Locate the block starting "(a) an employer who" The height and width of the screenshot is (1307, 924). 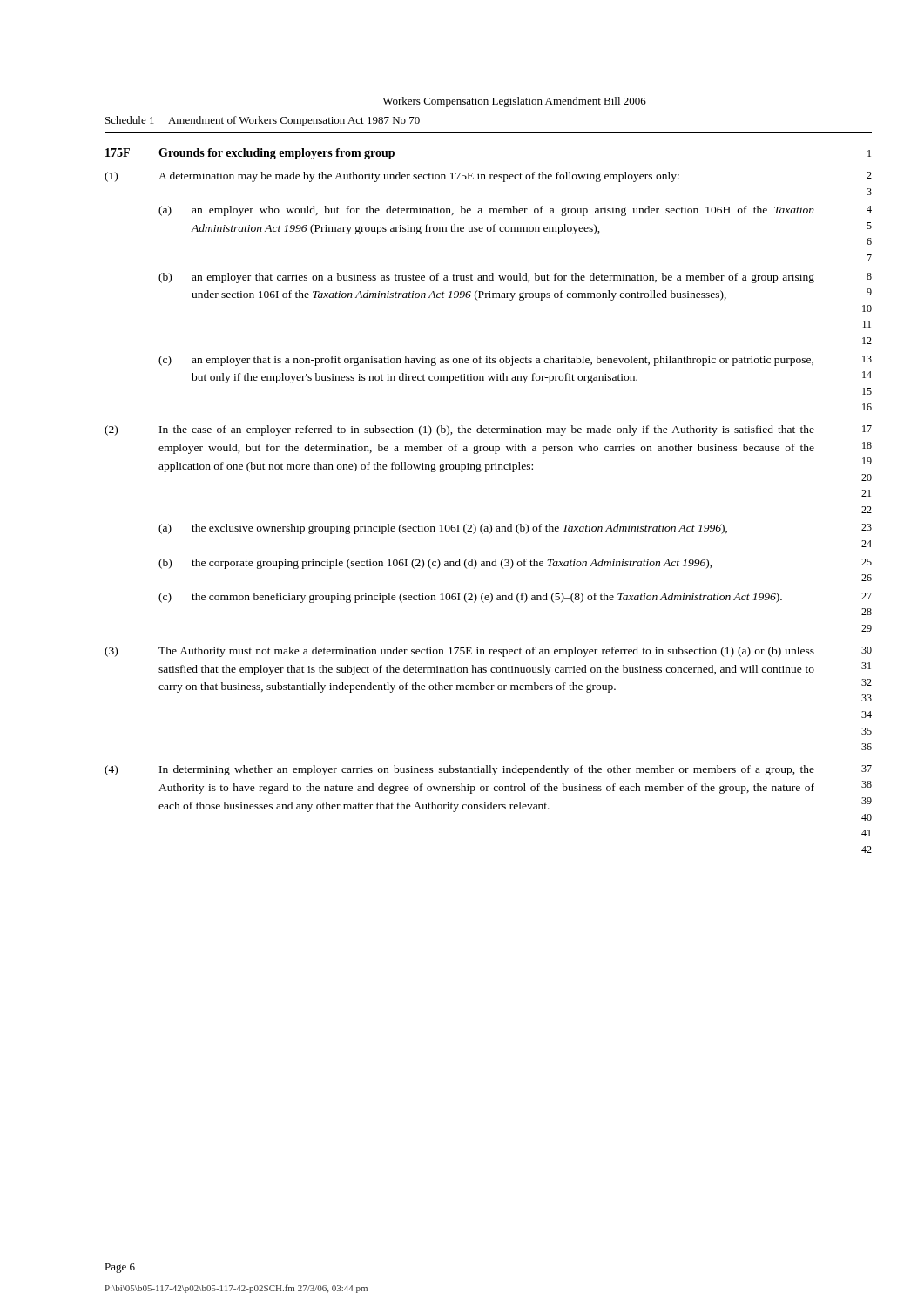click(x=488, y=234)
